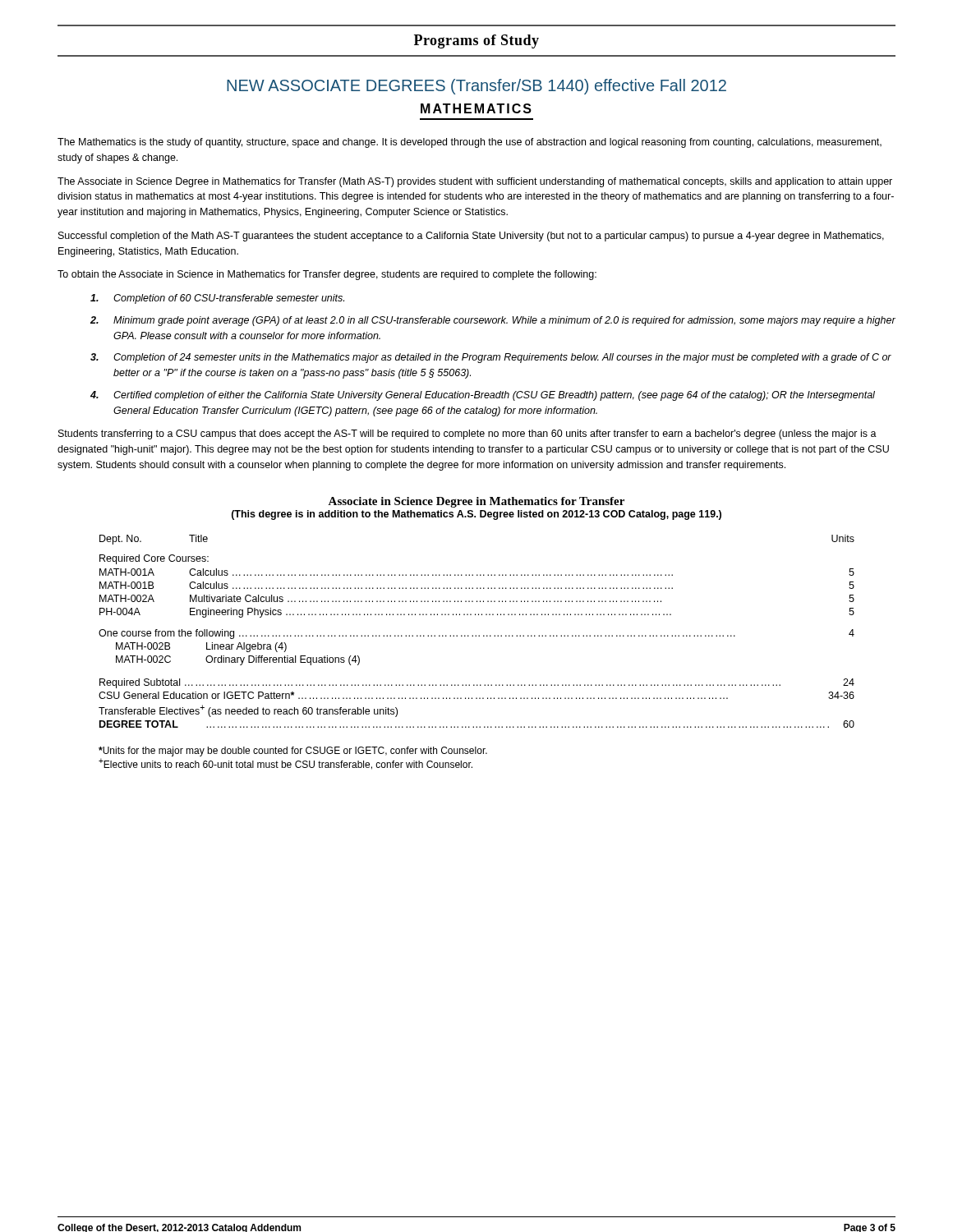Locate a footnote
This screenshot has height=1232, width=953.
[293, 757]
